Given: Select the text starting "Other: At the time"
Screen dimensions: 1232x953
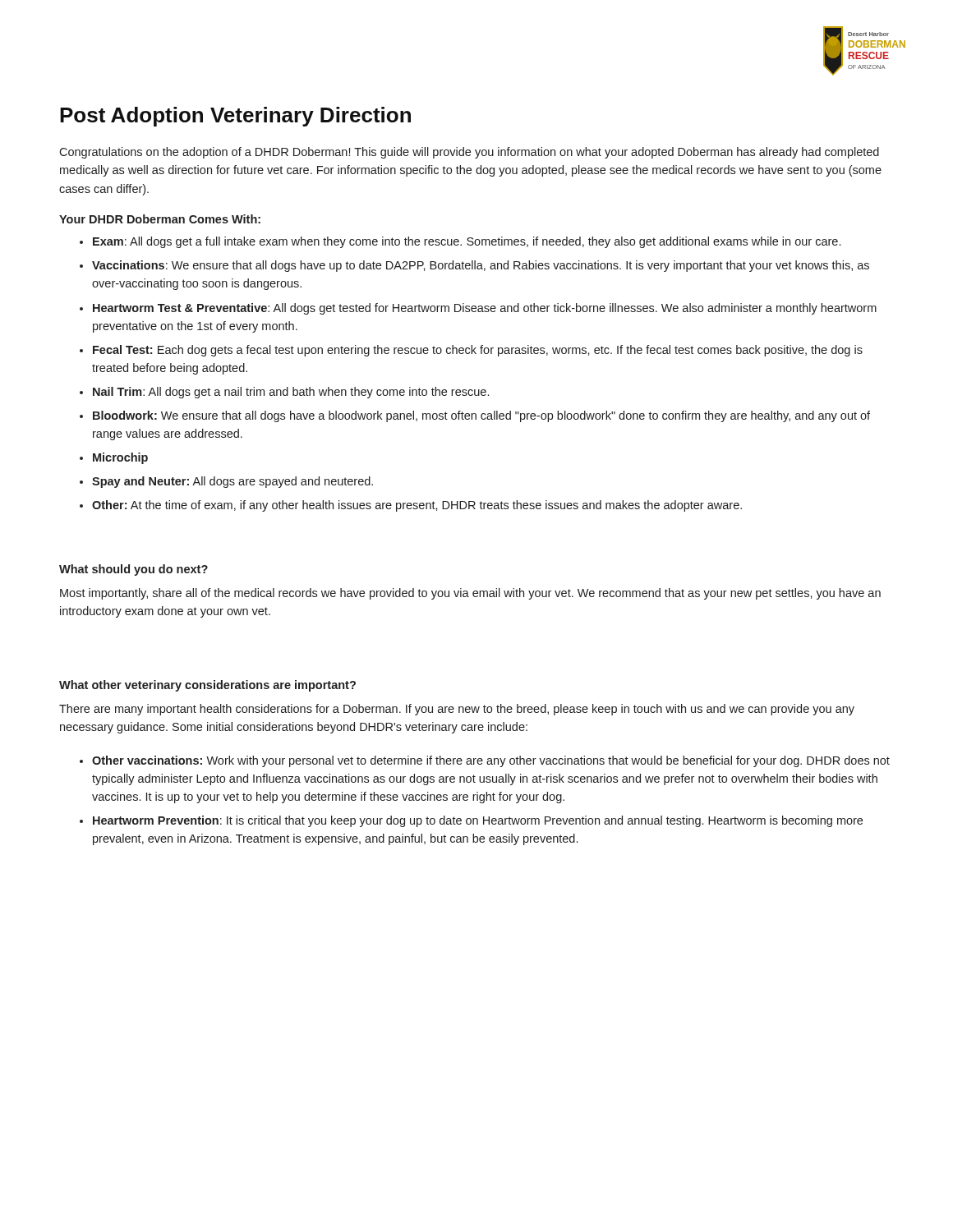Looking at the screenshot, I should click(x=417, y=505).
